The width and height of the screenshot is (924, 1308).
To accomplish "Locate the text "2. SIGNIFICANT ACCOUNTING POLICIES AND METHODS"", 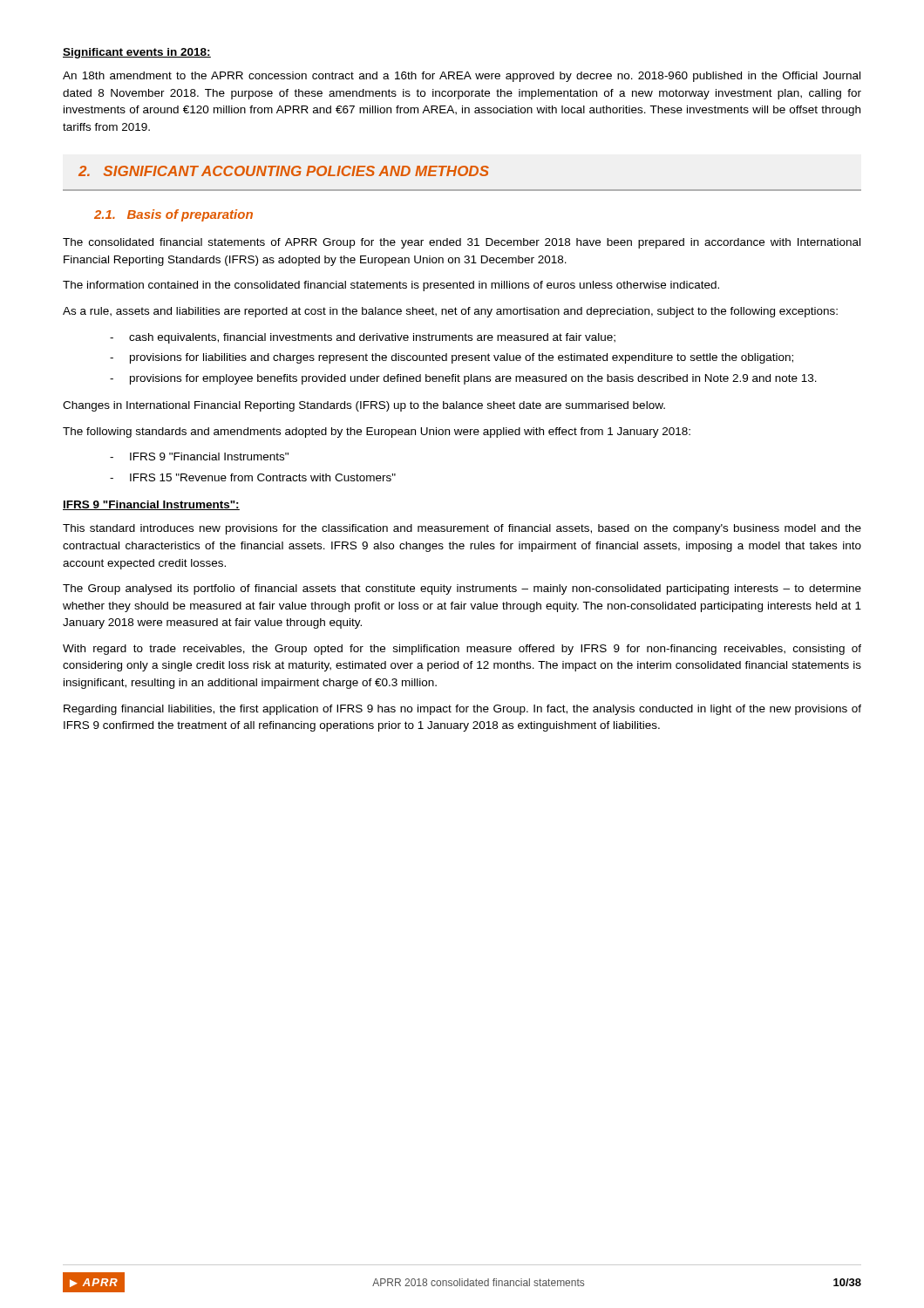I will (x=284, y=172).
